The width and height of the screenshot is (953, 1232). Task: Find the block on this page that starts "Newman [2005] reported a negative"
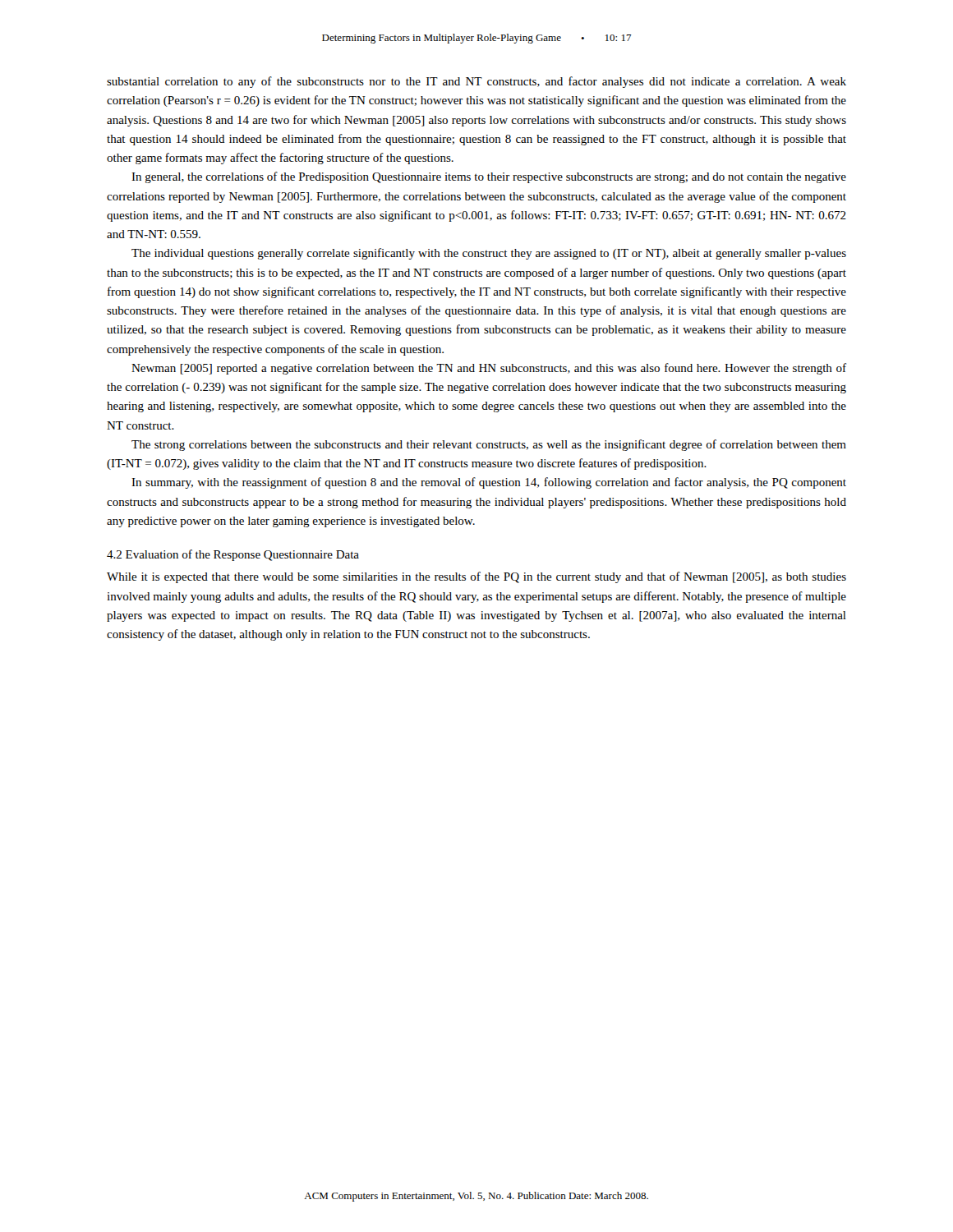476,397
